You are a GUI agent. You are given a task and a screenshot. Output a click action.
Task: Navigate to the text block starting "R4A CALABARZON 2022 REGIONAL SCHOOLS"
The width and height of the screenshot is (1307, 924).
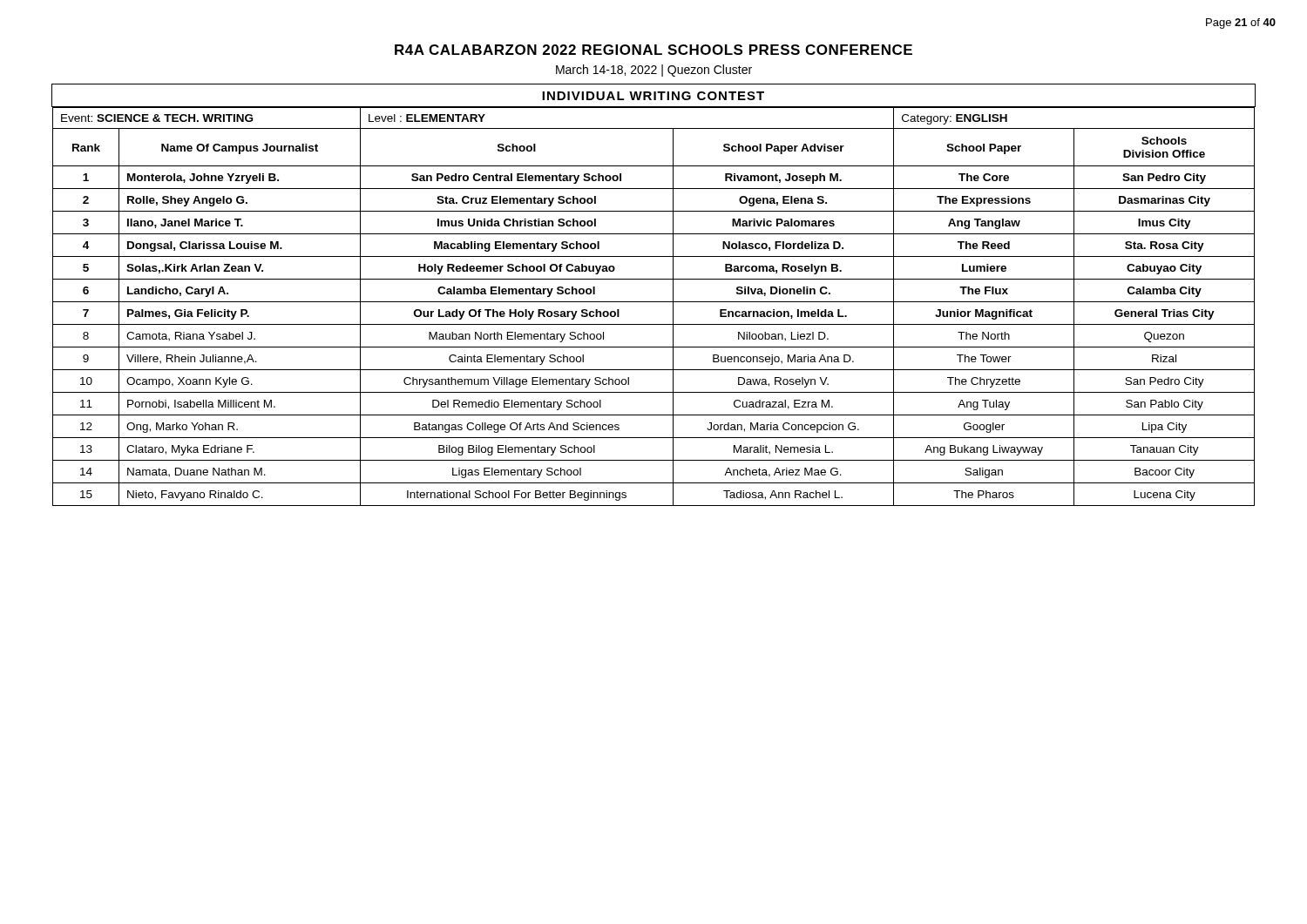click(654, 50)
